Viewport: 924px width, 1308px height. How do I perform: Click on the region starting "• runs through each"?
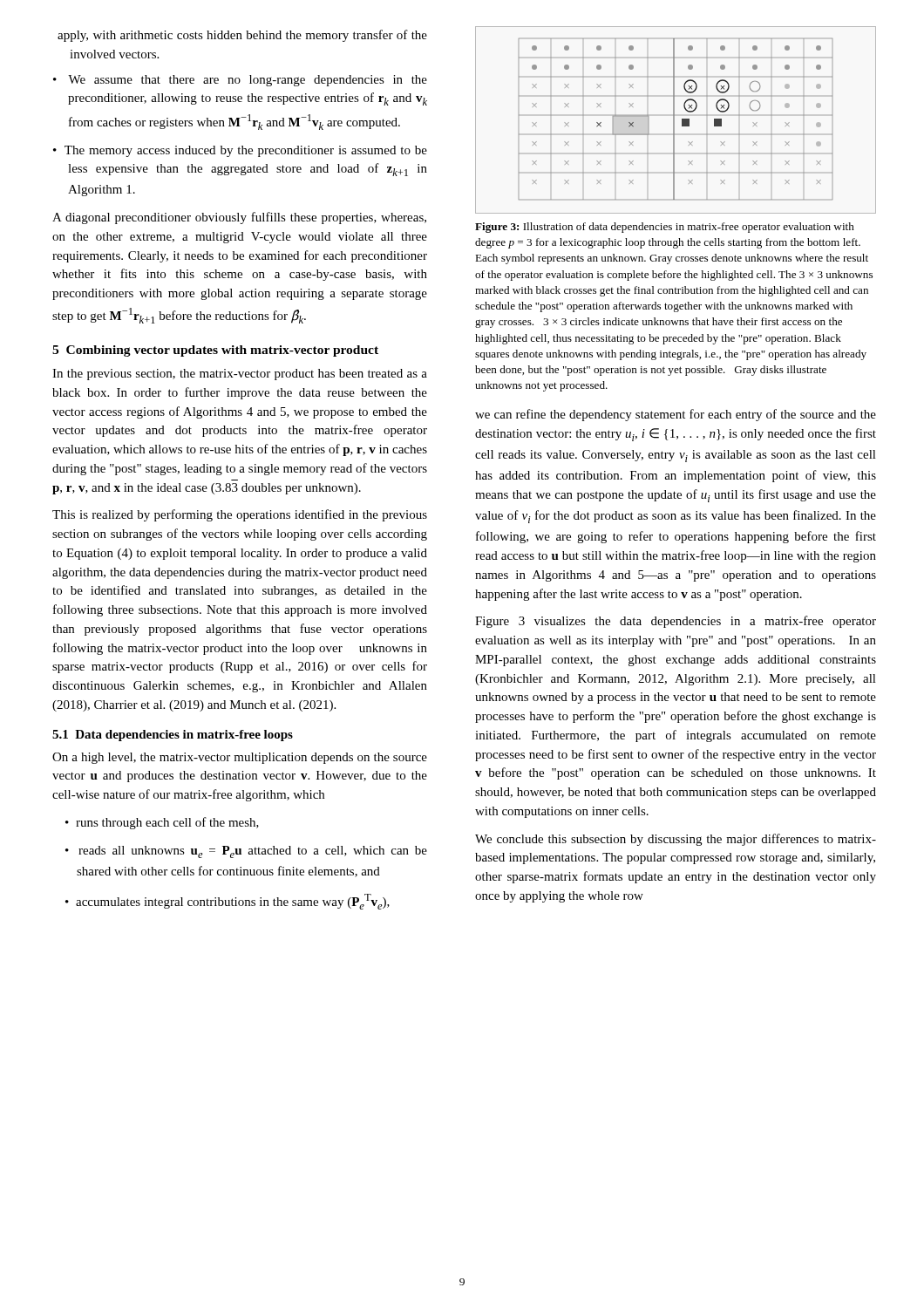click(162, 822)
